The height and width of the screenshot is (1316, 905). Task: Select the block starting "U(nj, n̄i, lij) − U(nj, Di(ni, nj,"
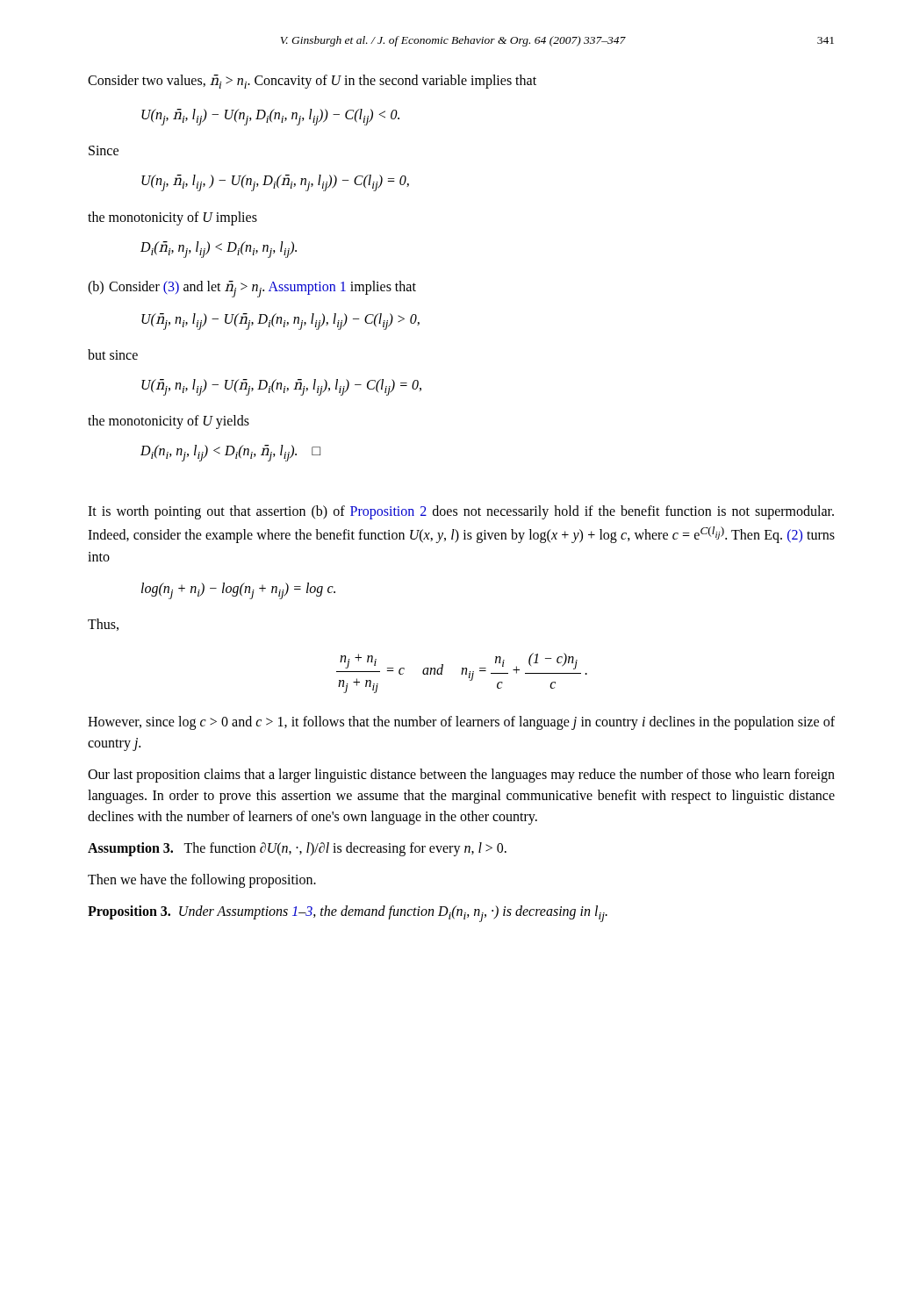[271, 116]
